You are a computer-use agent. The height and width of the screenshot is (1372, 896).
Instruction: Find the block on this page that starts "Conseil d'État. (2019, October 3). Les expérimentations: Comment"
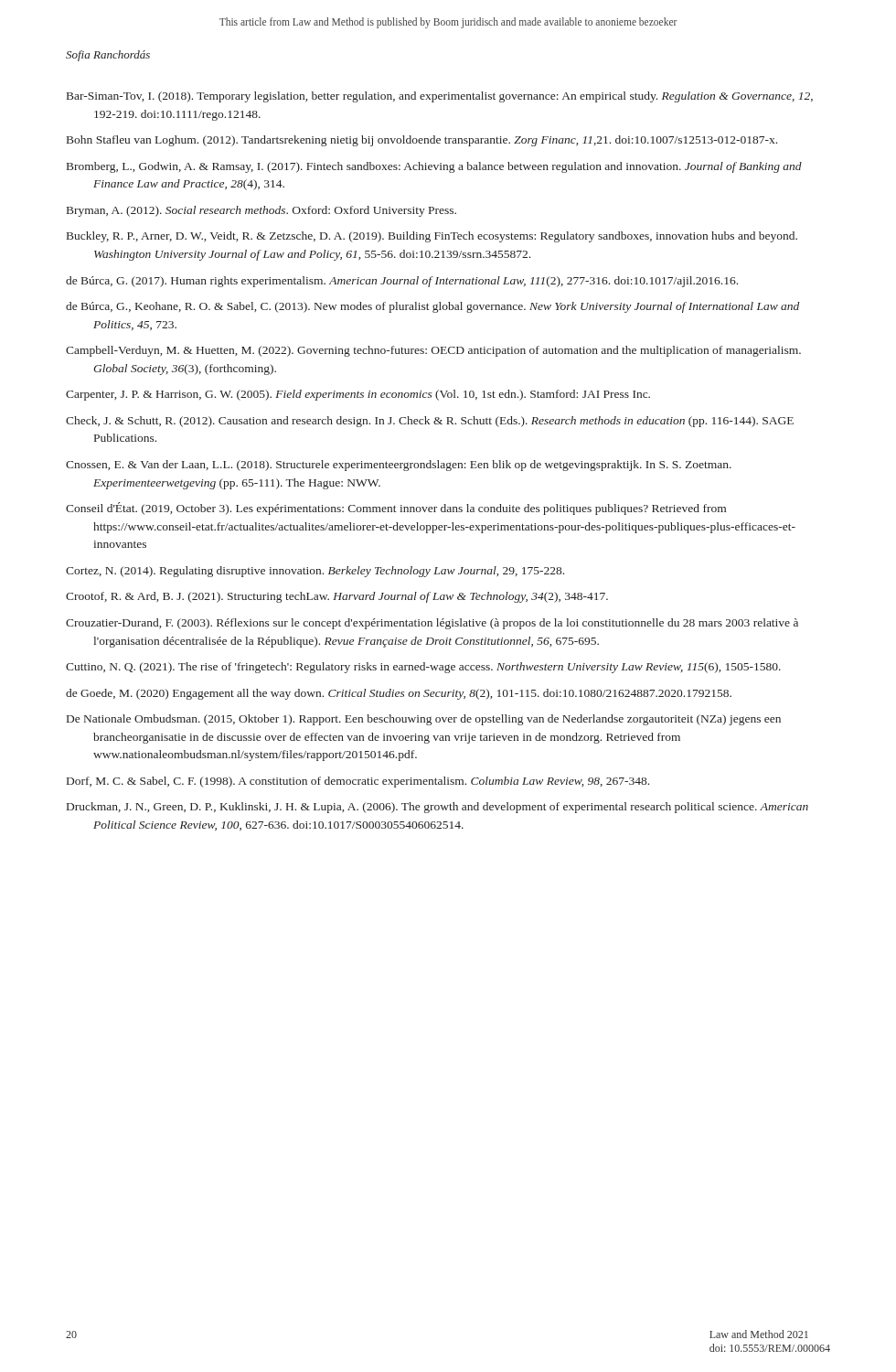(x=431, y=526)
